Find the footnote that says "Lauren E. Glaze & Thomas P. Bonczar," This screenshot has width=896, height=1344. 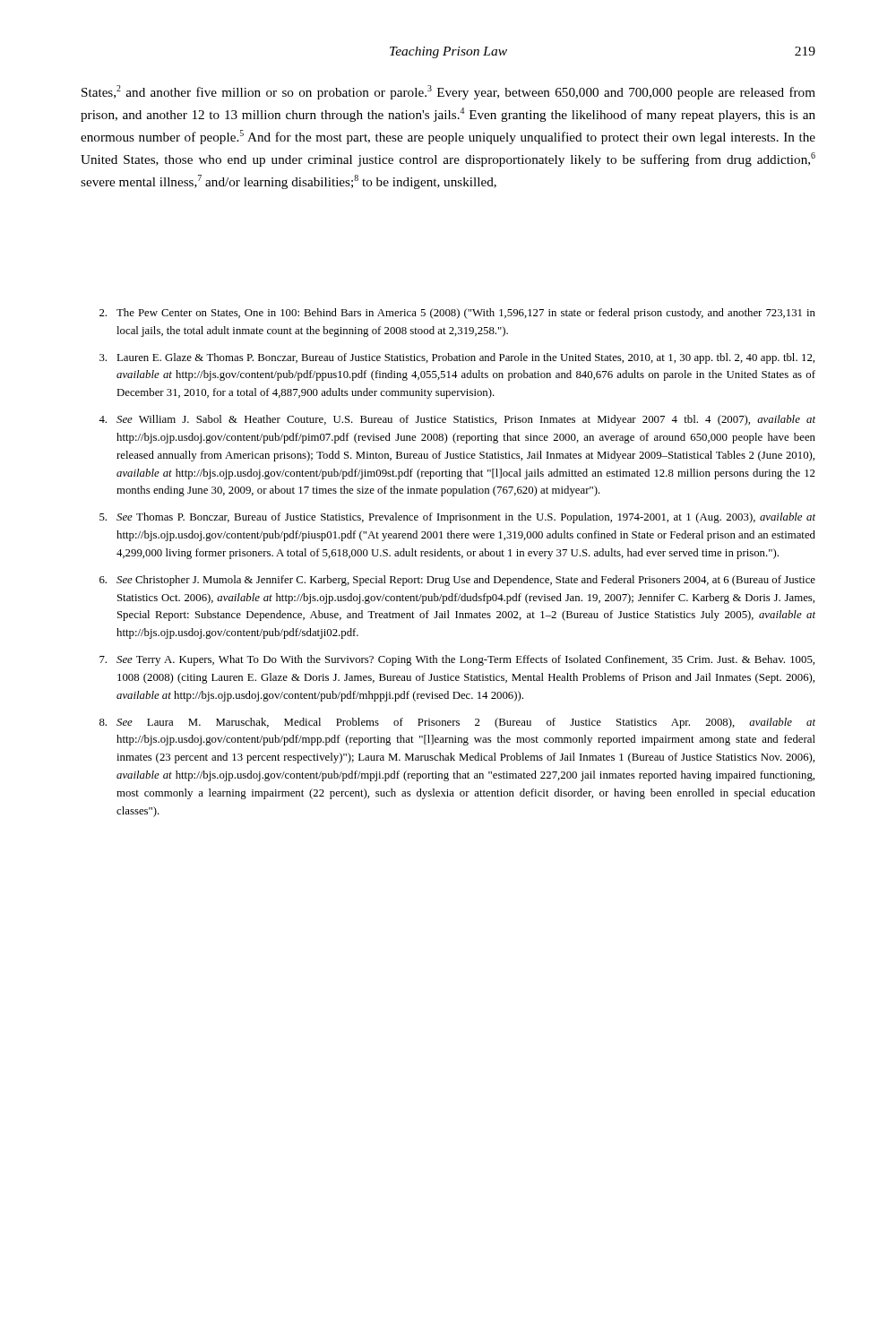pyautogui.click(x=448, y=376)
